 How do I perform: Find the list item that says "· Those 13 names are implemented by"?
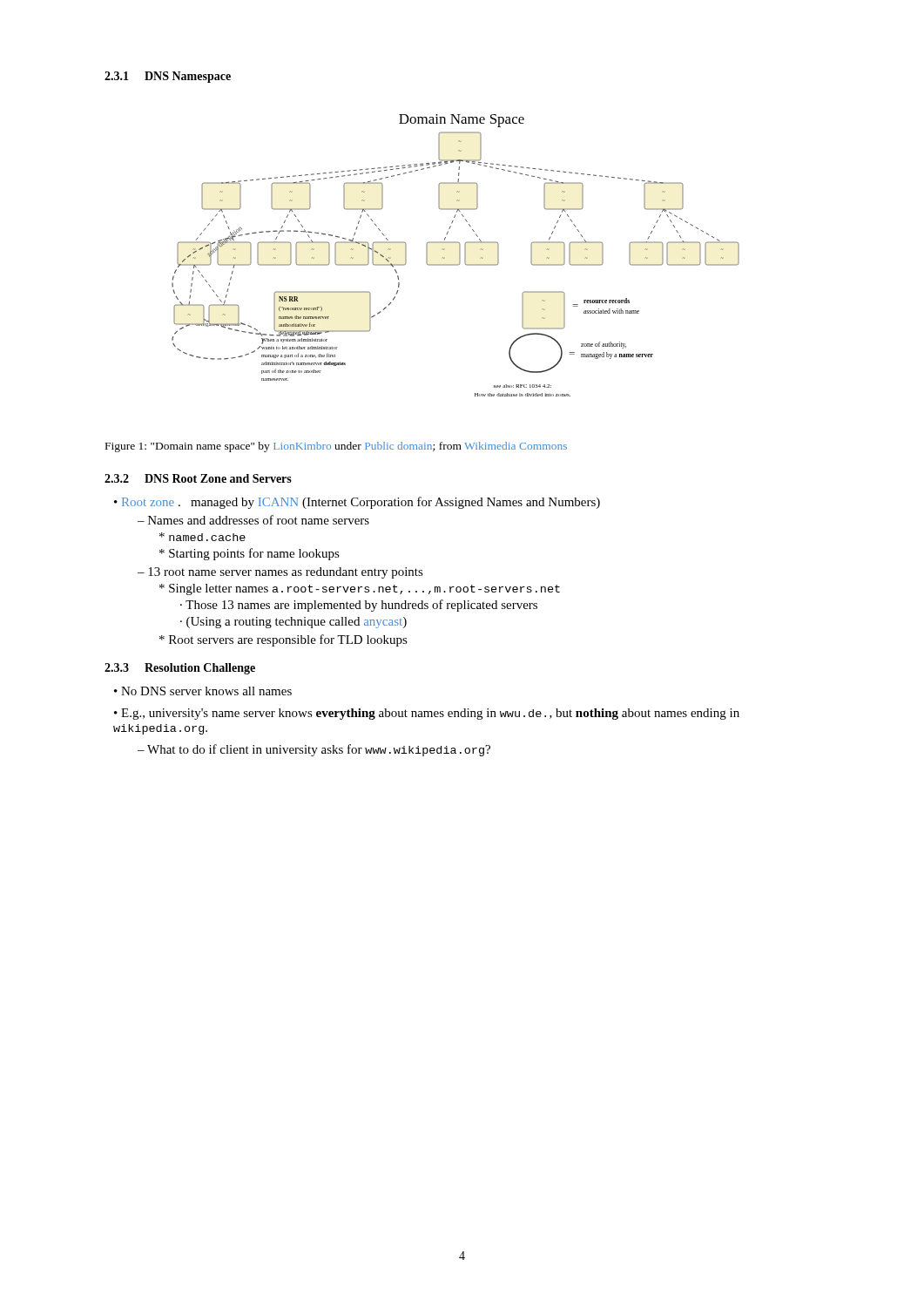[x=359, y=605]
